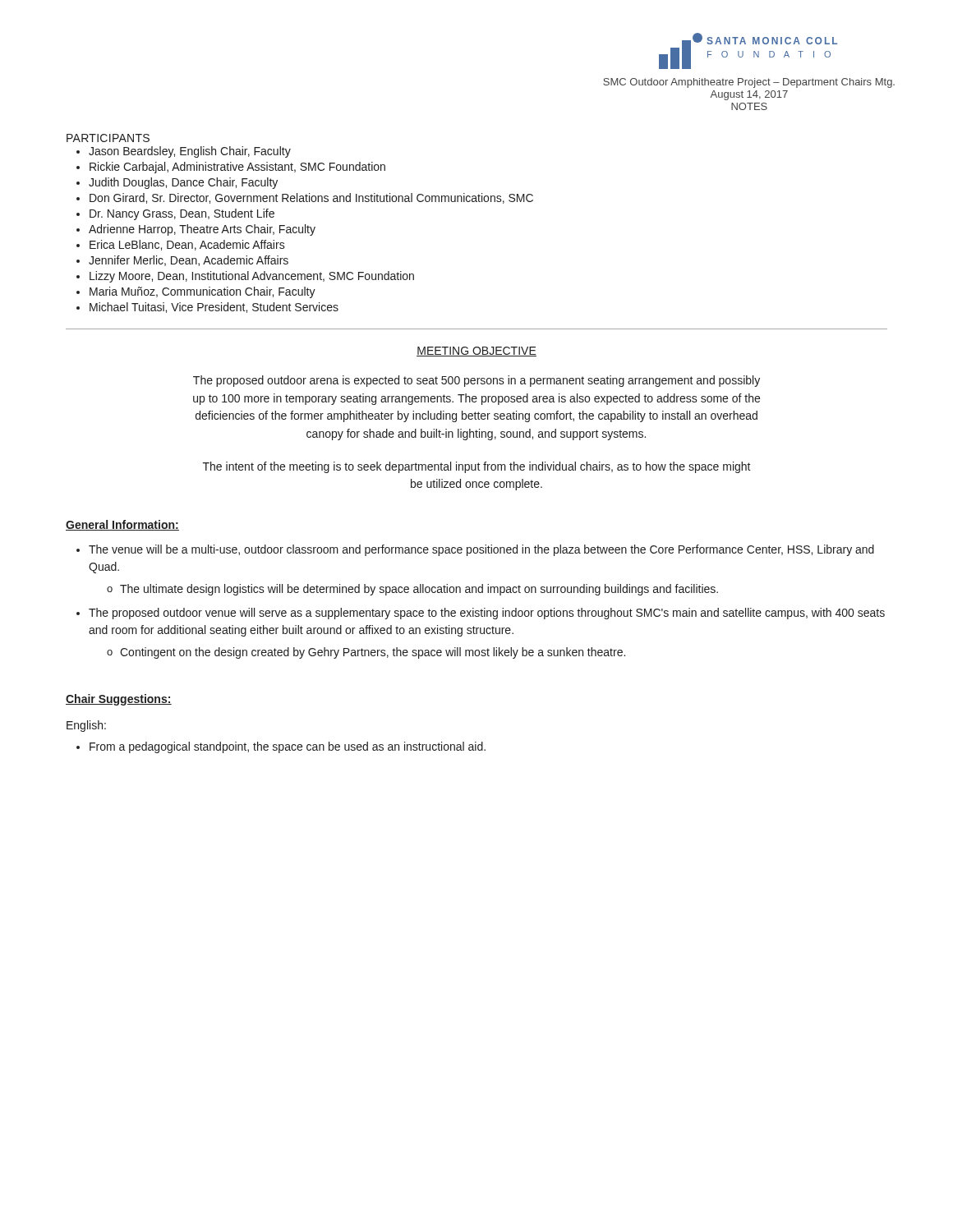Locate the block of text that opens with "The intent of the"
This screenshot has height=1232, width=953.
(476, 475)
